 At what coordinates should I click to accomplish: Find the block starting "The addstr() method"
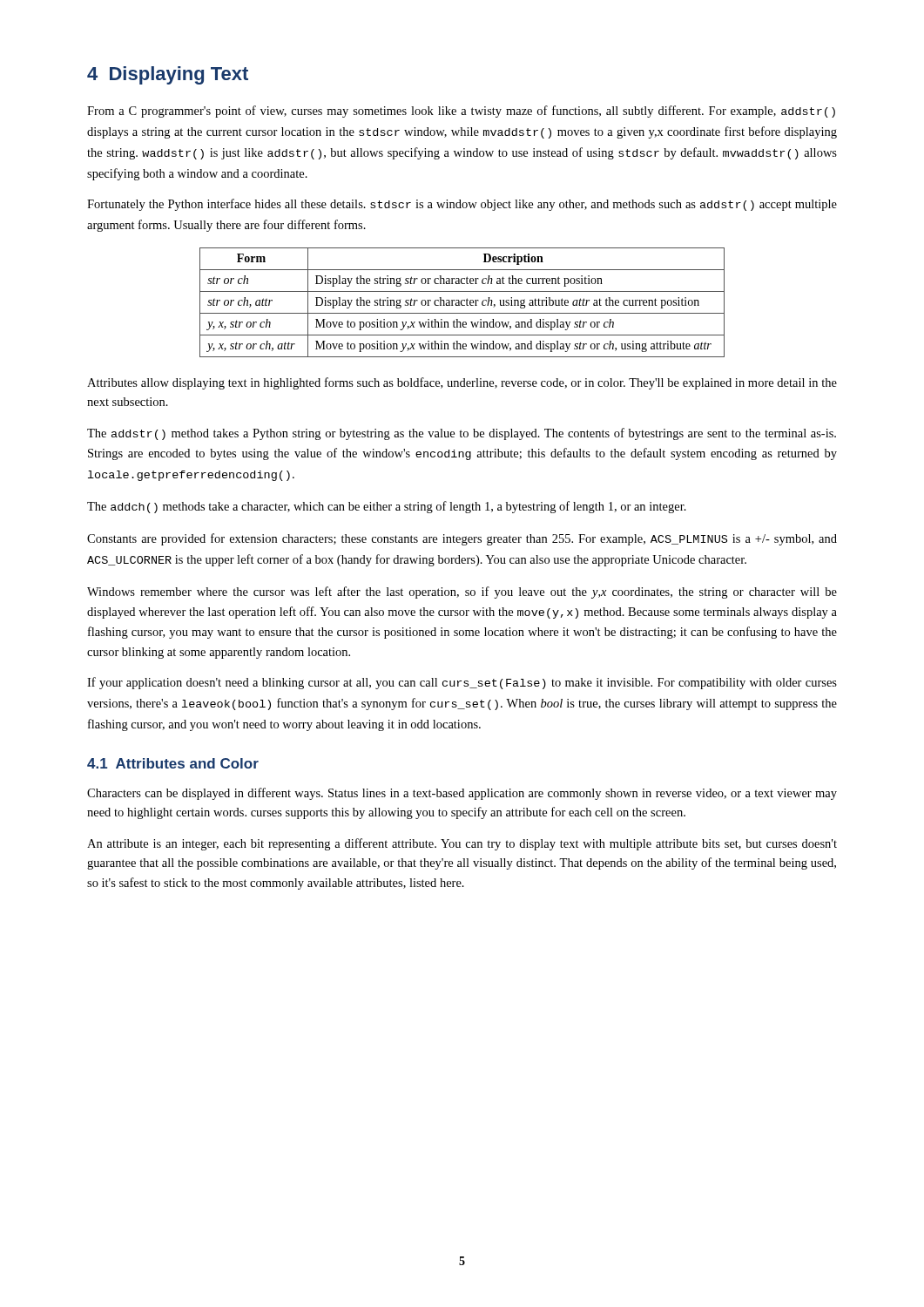pyautogui.click(x=462, y=454)
